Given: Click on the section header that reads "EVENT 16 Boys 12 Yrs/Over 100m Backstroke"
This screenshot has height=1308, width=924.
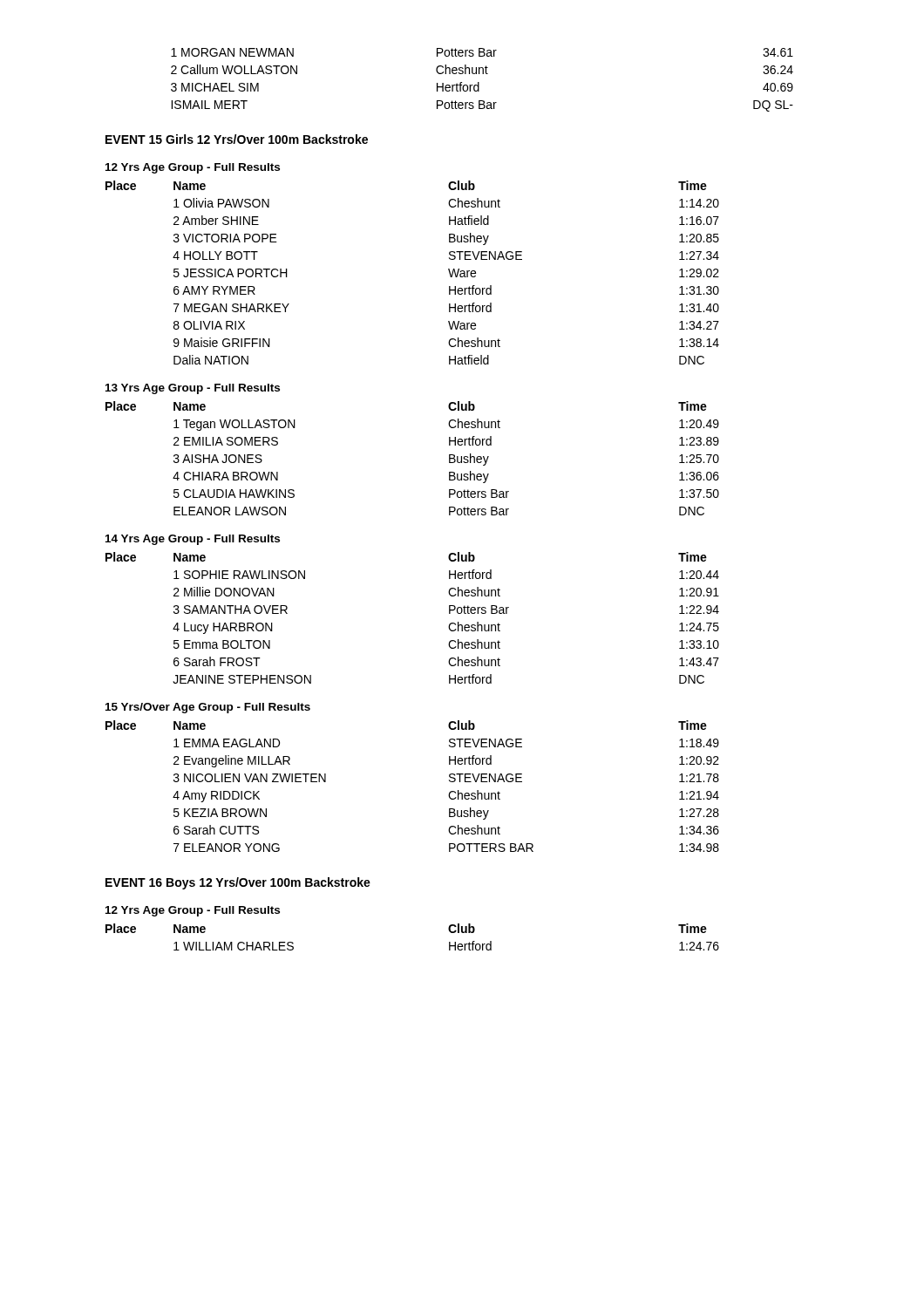Looking at the screenshot, I should click(x=237, y=882).
